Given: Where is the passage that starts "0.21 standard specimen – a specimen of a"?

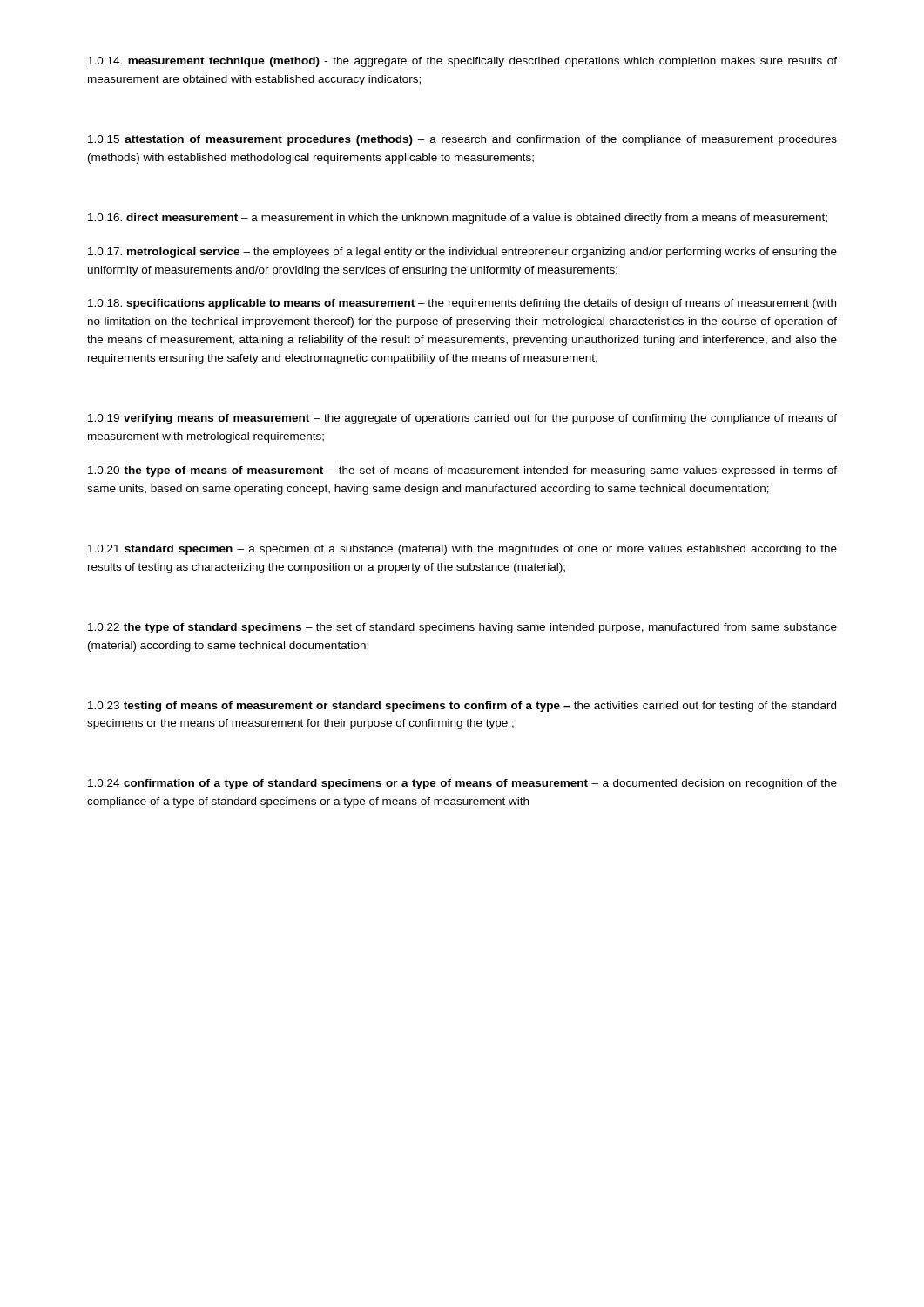Looking at the screenshot, I should click(462, 558).
